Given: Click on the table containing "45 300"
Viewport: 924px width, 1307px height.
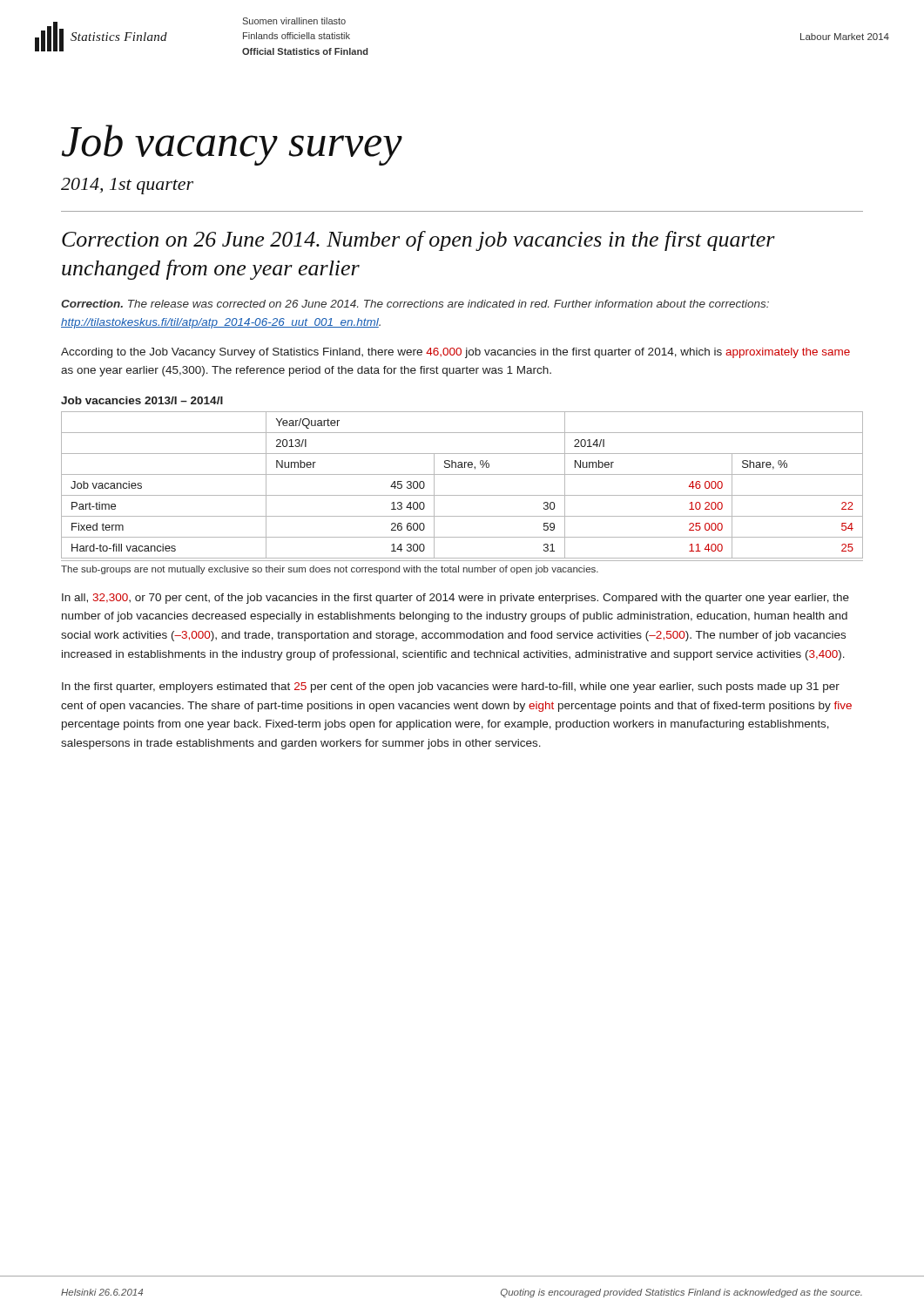Looking at the screenshot, I should pos(462,485).
